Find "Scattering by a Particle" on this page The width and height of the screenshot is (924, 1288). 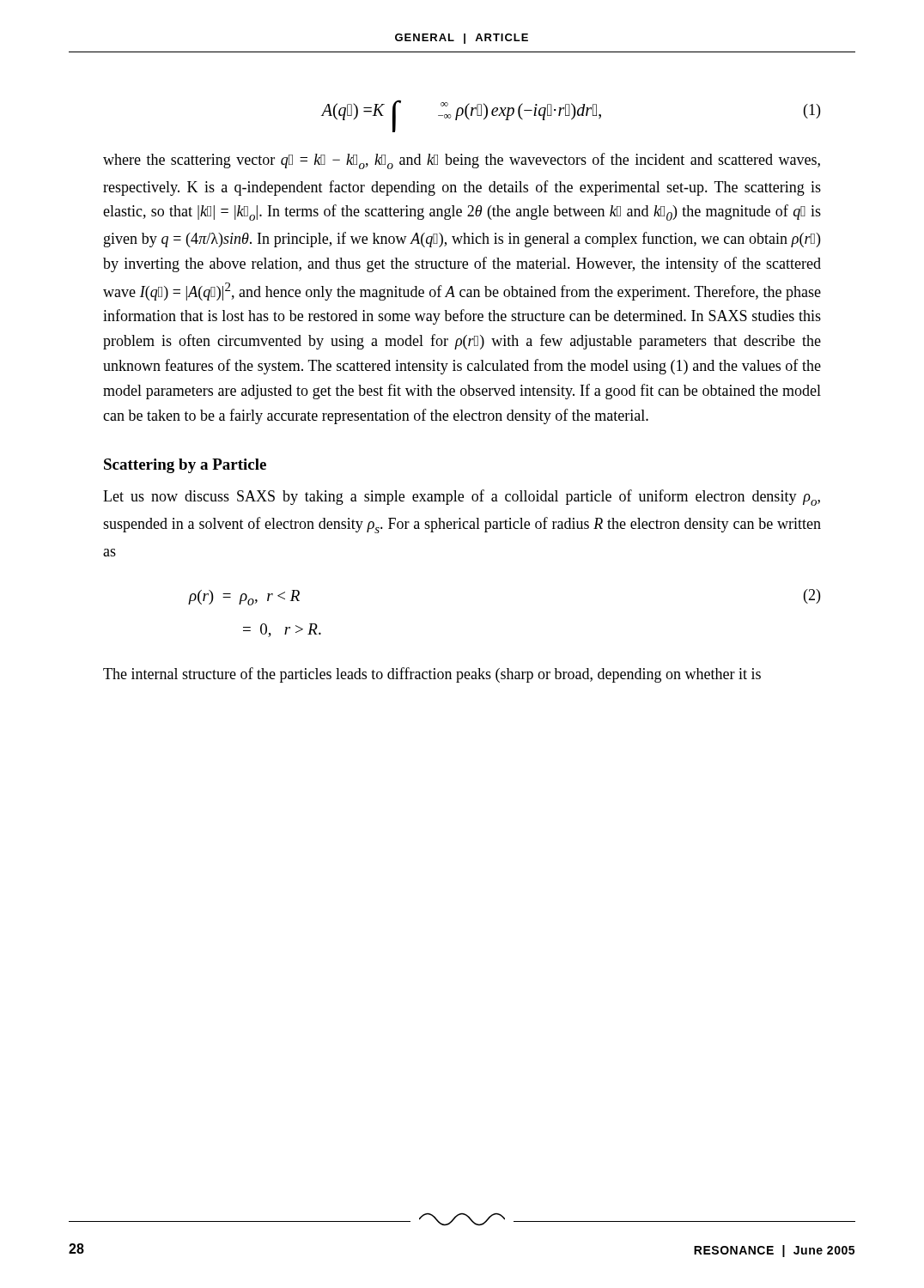coord(185,464)
